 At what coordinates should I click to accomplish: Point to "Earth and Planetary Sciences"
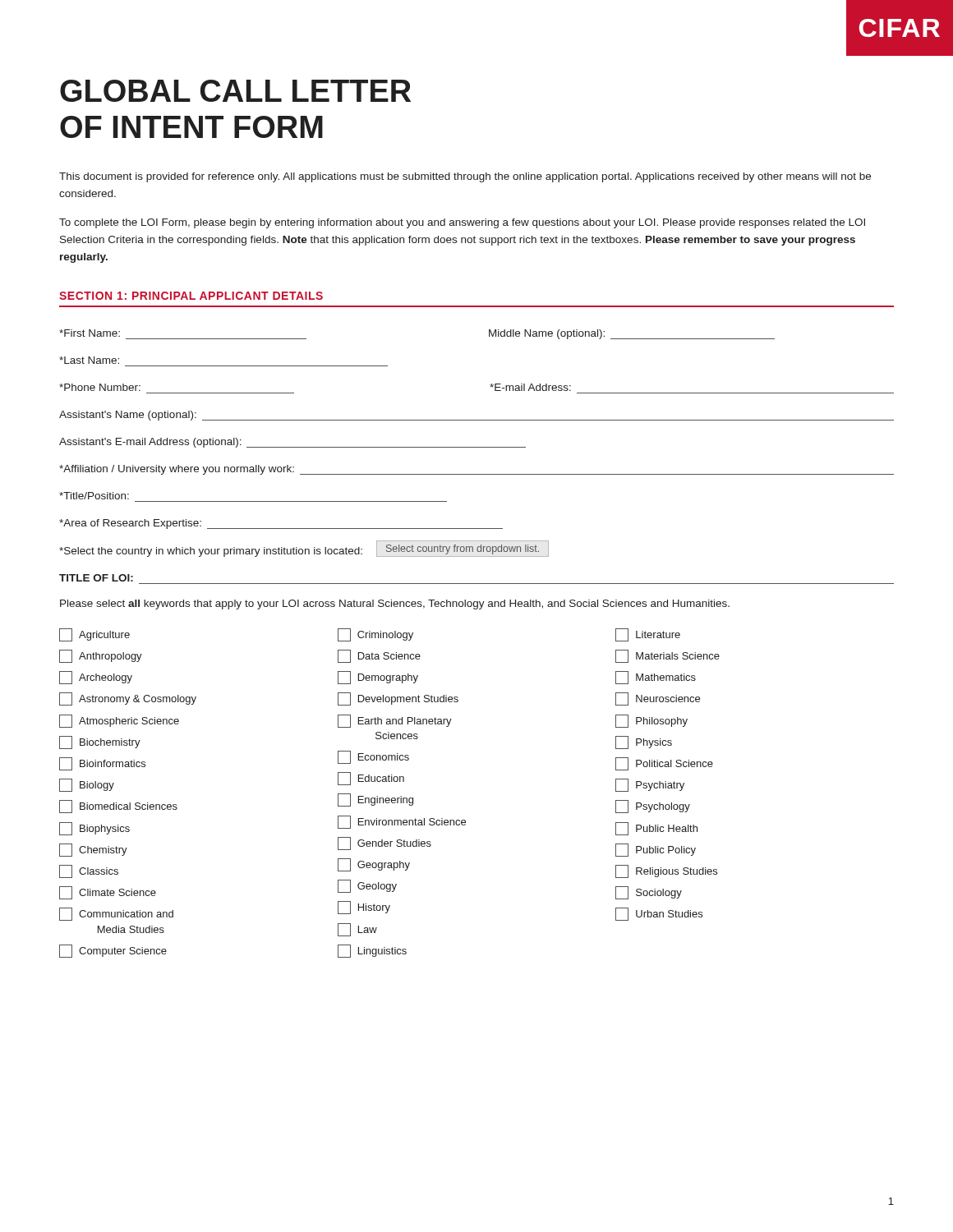(x=394, y=728)
